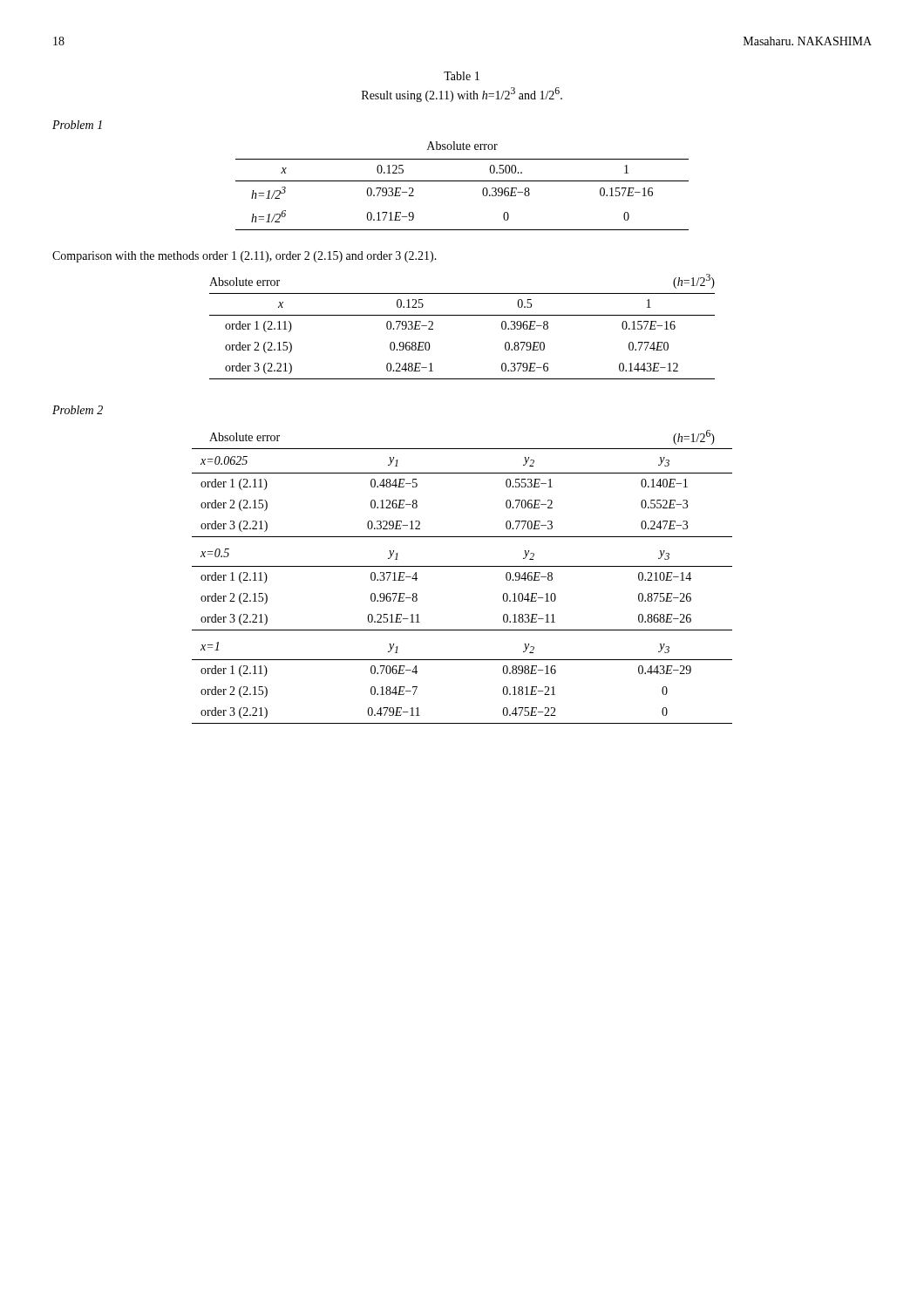The image size is (924, 1308).
Task: Select the table that reads "0.248 E −1"
Action: coord(462,336)
